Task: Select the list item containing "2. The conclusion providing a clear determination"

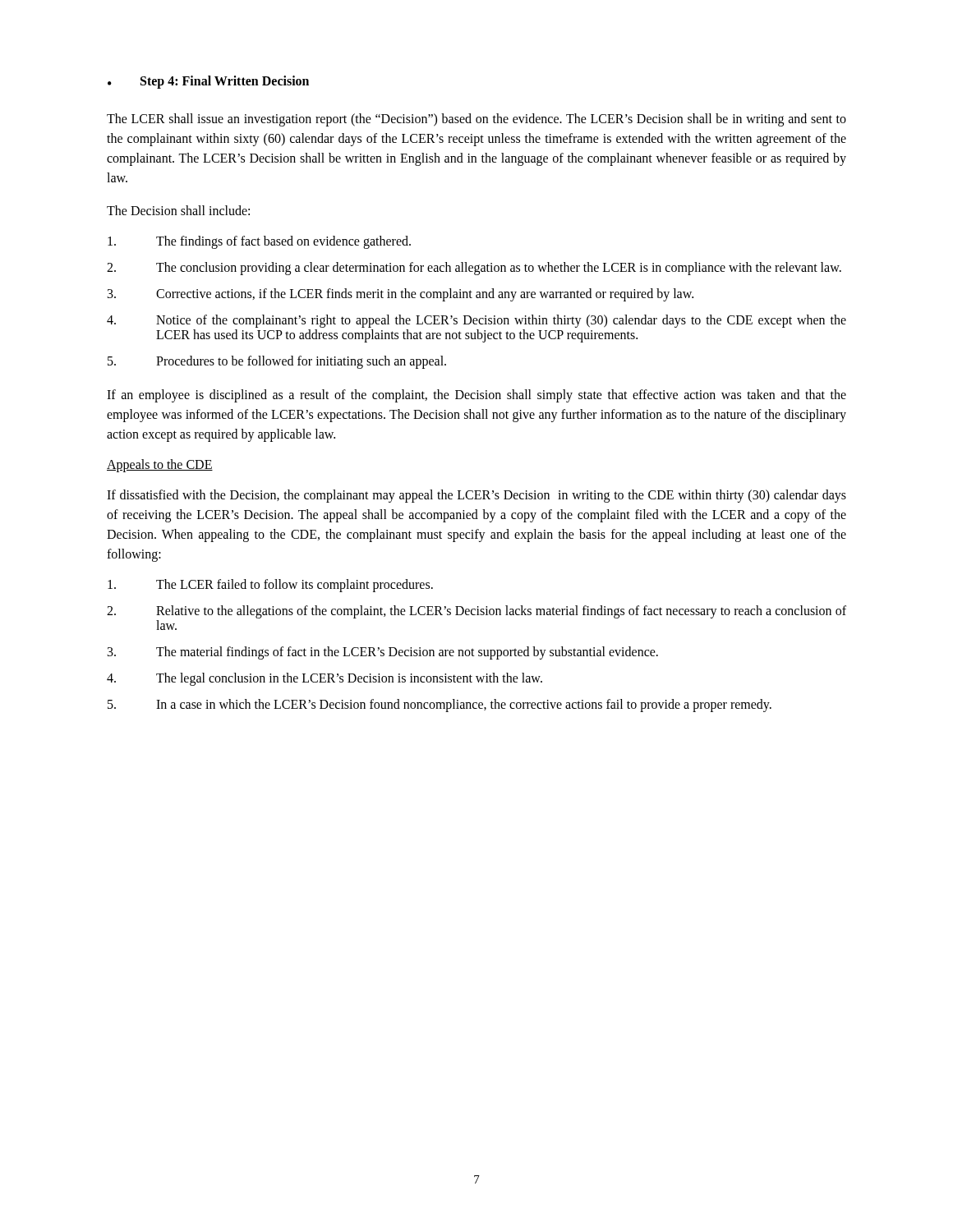Action: click(x=476, y=268)
